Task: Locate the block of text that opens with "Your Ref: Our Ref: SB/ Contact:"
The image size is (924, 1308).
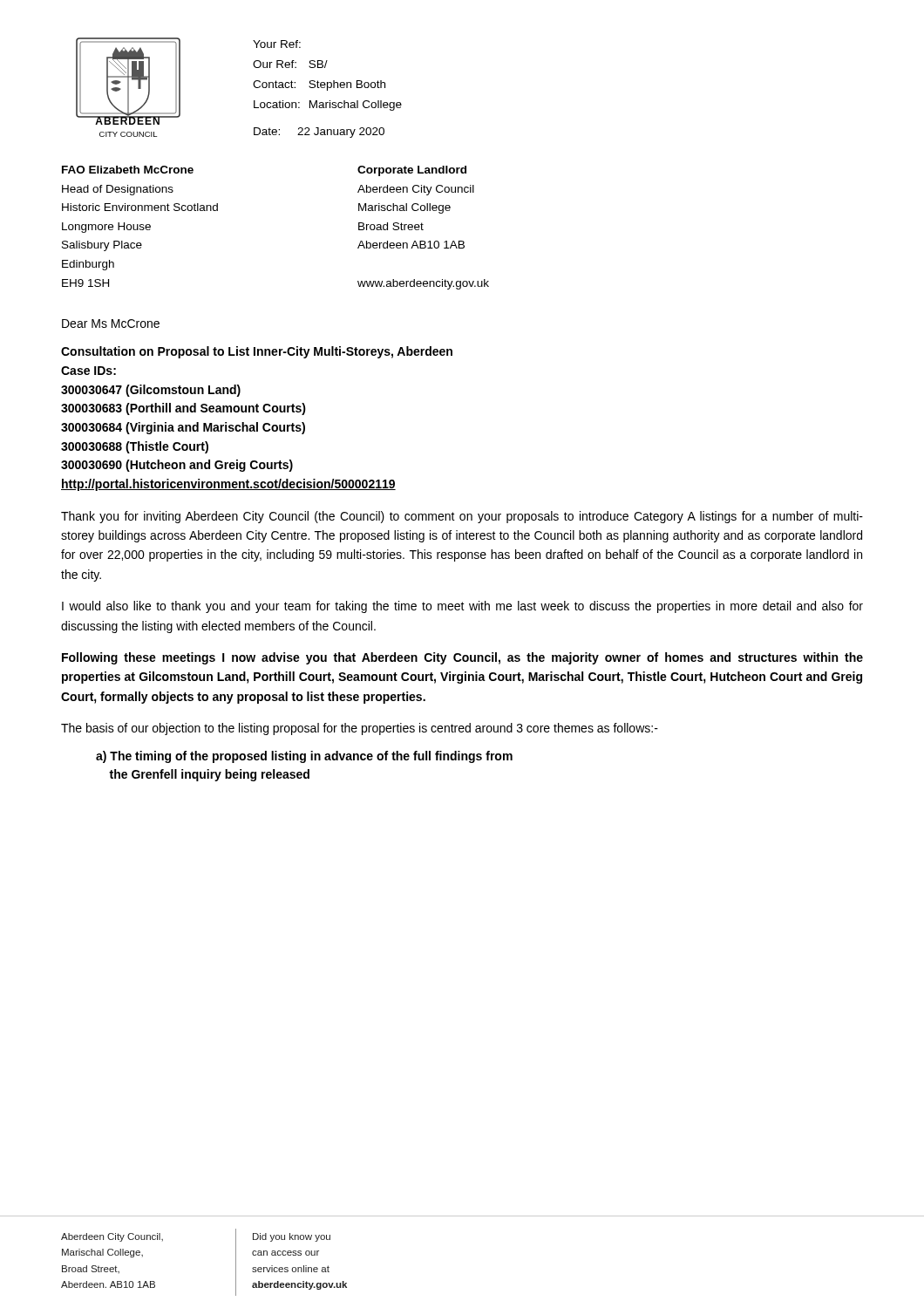Action: 331,88
